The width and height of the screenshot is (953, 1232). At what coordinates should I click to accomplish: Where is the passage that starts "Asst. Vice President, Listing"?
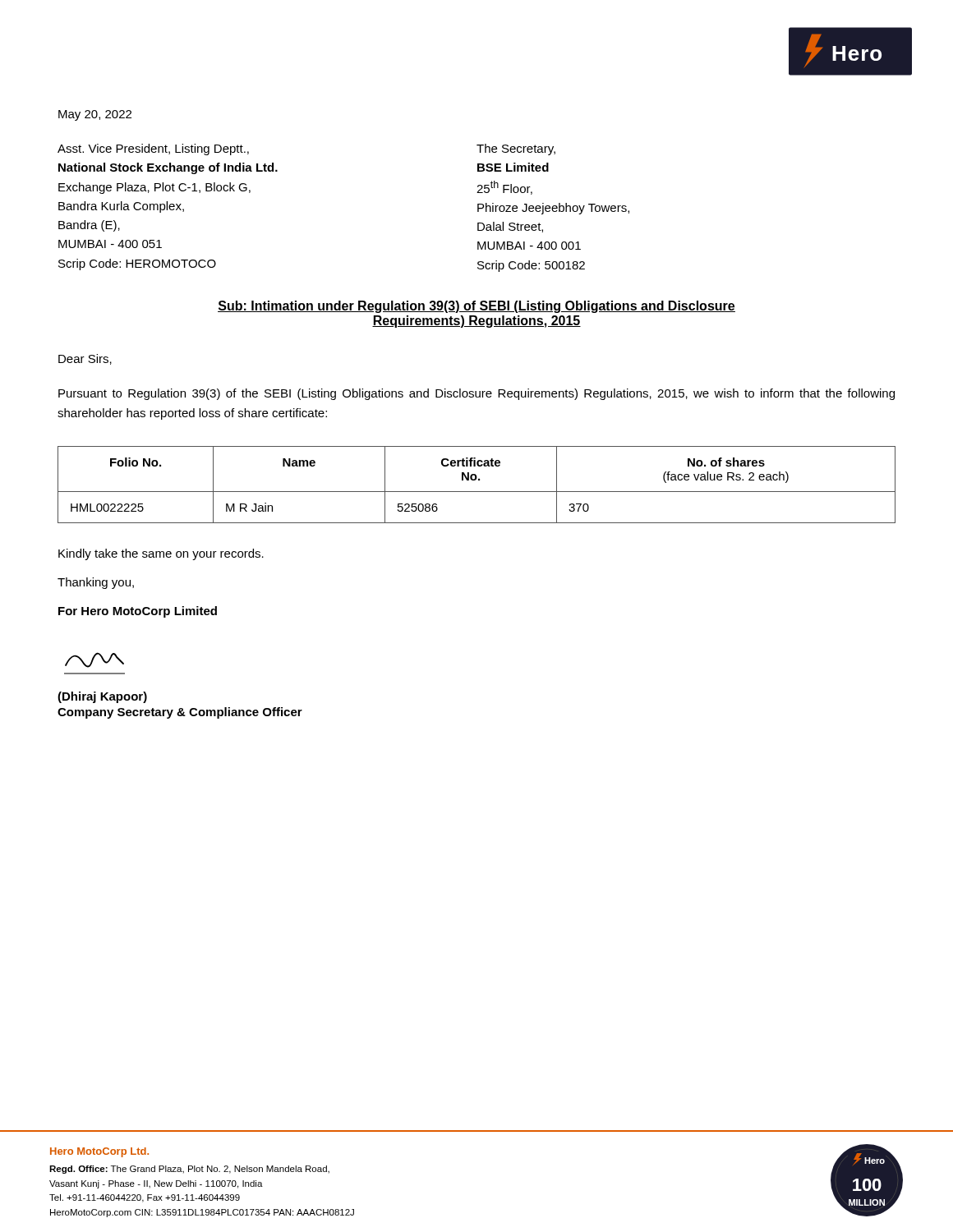[168, 206]
